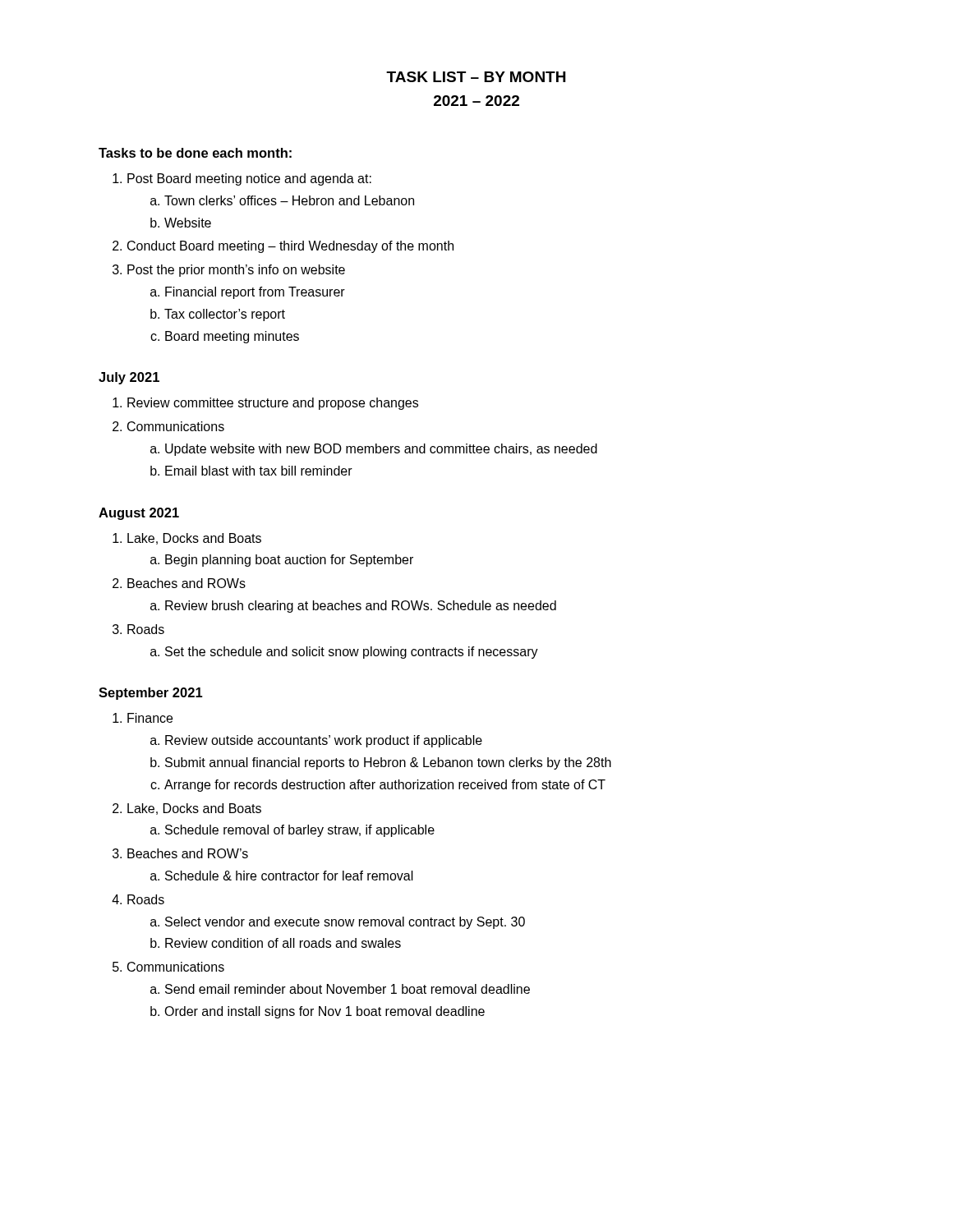The height and width of the screenshot is (1232, 953).
Task: Locate the region starting "Post the prior month’s"
Action: [x=229, y=271]
